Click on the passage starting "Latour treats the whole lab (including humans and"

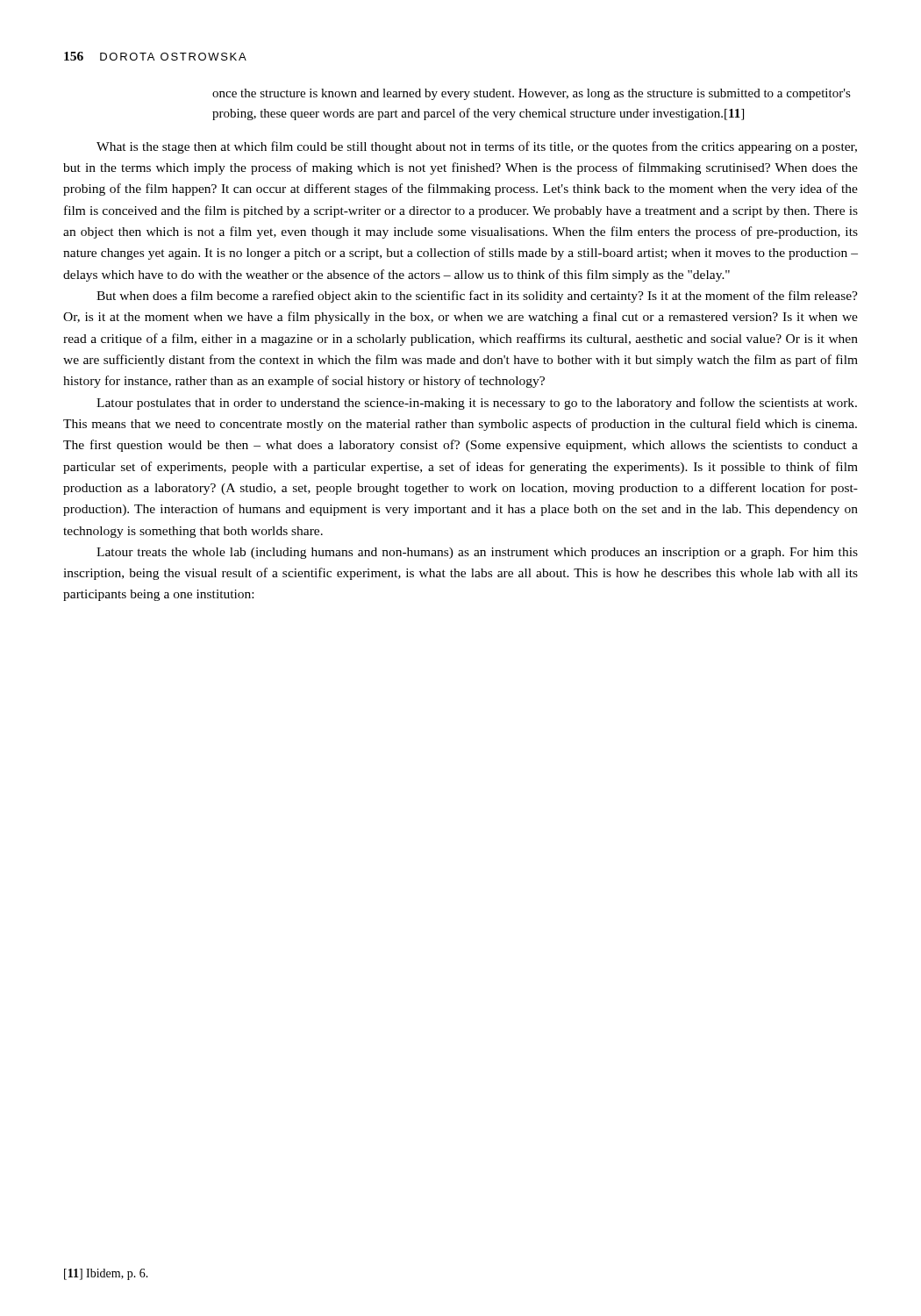[460, 573]
